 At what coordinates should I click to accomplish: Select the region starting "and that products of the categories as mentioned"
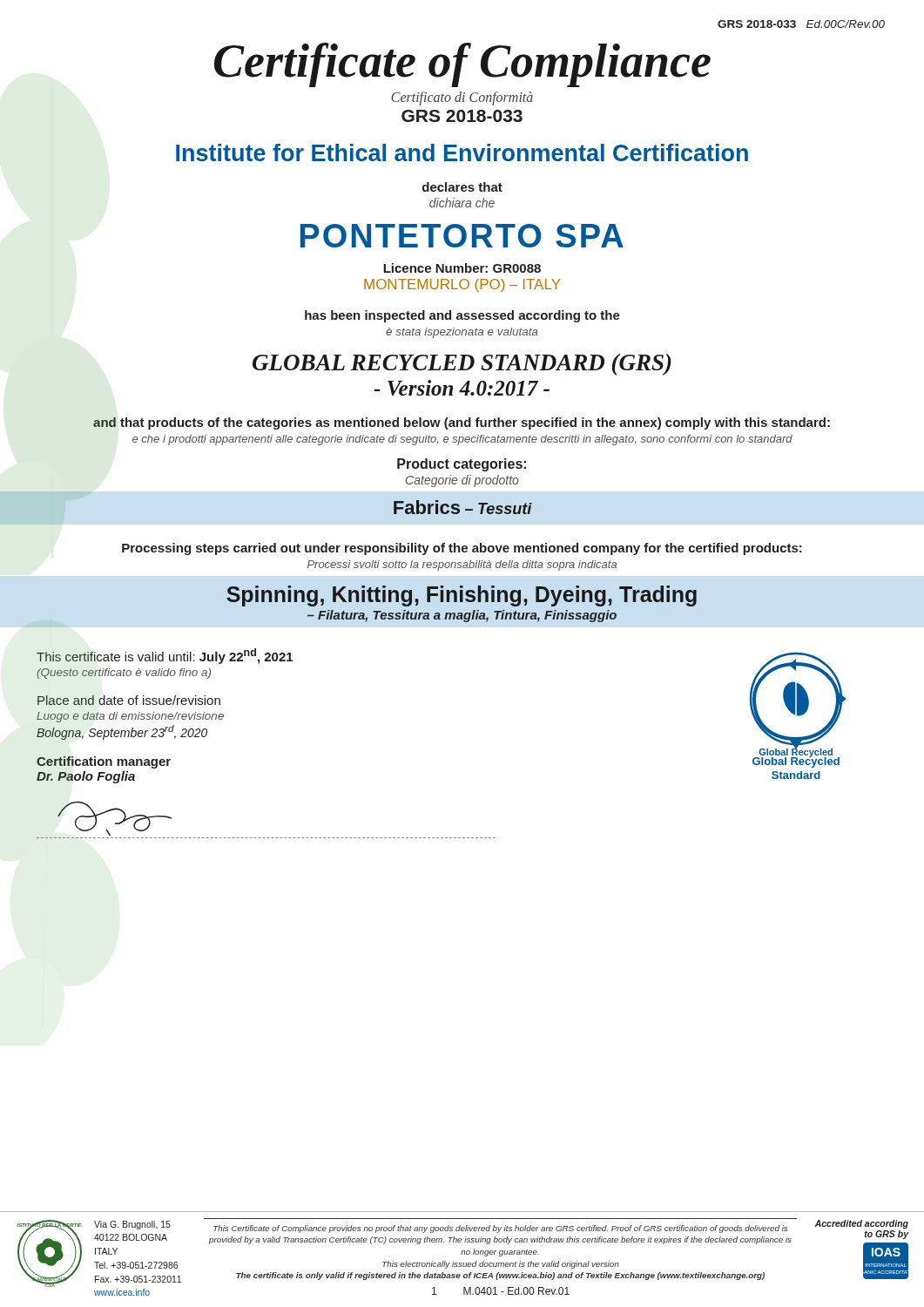pos(462,430)
